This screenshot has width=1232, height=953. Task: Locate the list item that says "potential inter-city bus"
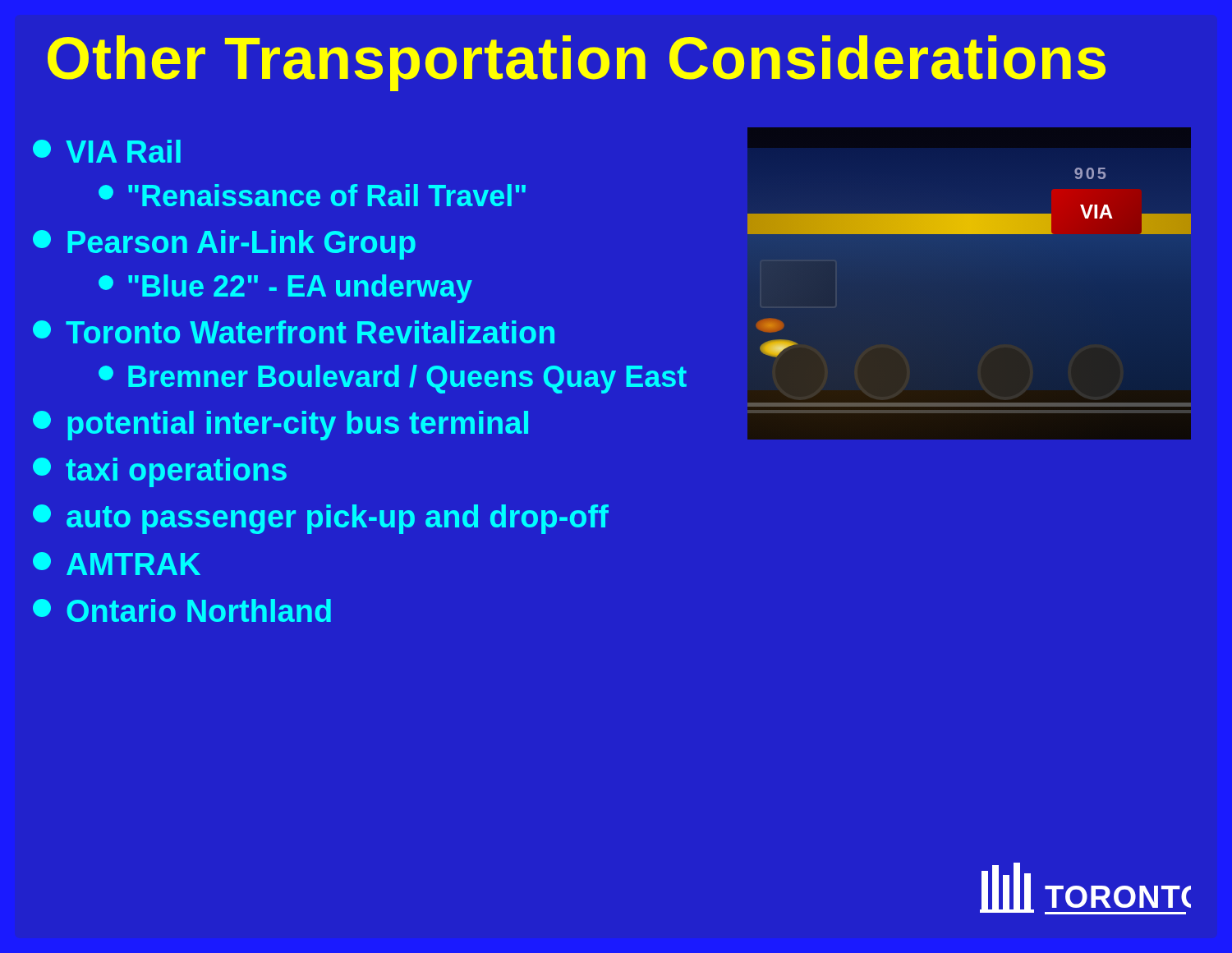coord(282,423)
